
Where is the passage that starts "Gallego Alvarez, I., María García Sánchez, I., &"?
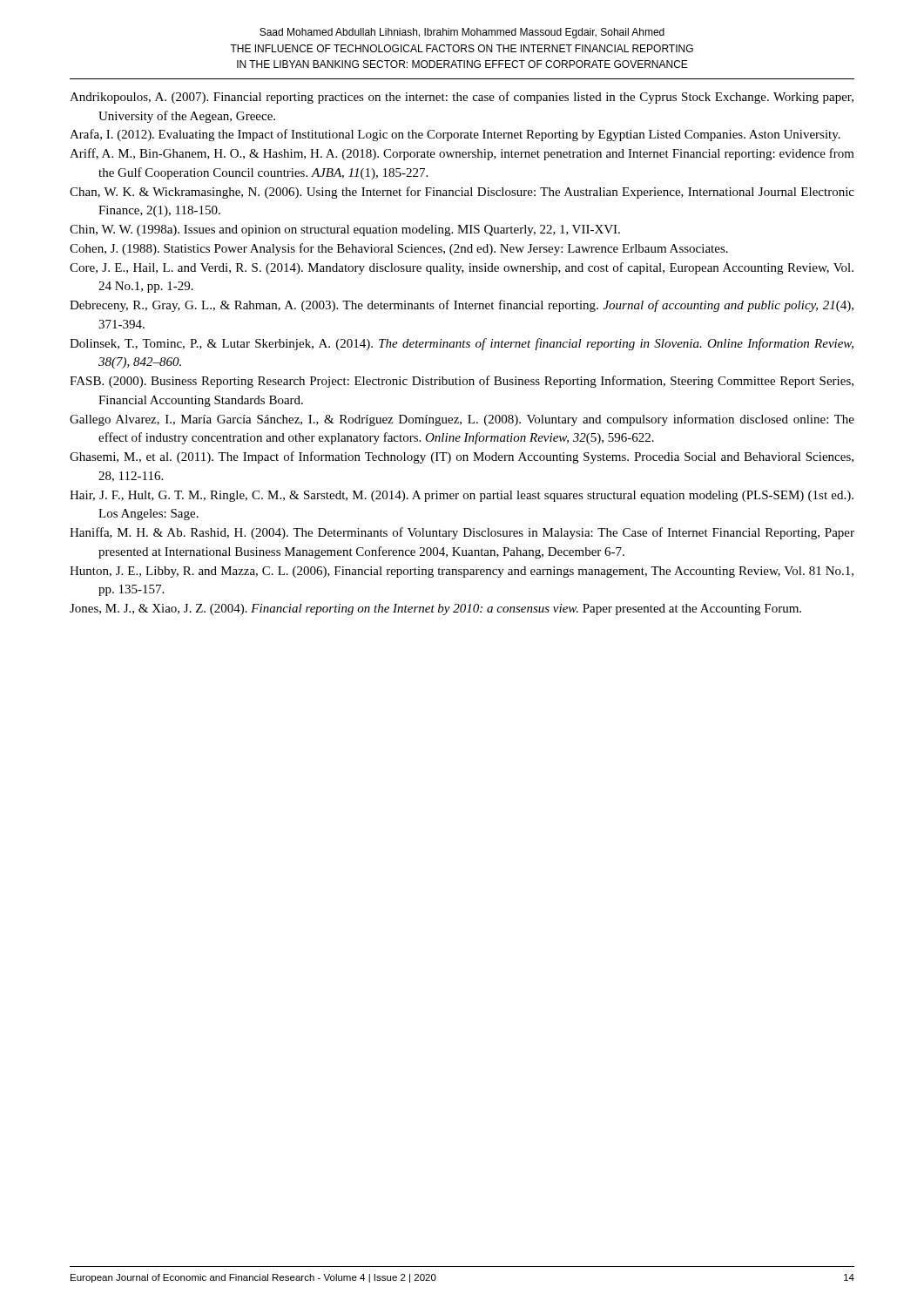[x=462, y=429]
